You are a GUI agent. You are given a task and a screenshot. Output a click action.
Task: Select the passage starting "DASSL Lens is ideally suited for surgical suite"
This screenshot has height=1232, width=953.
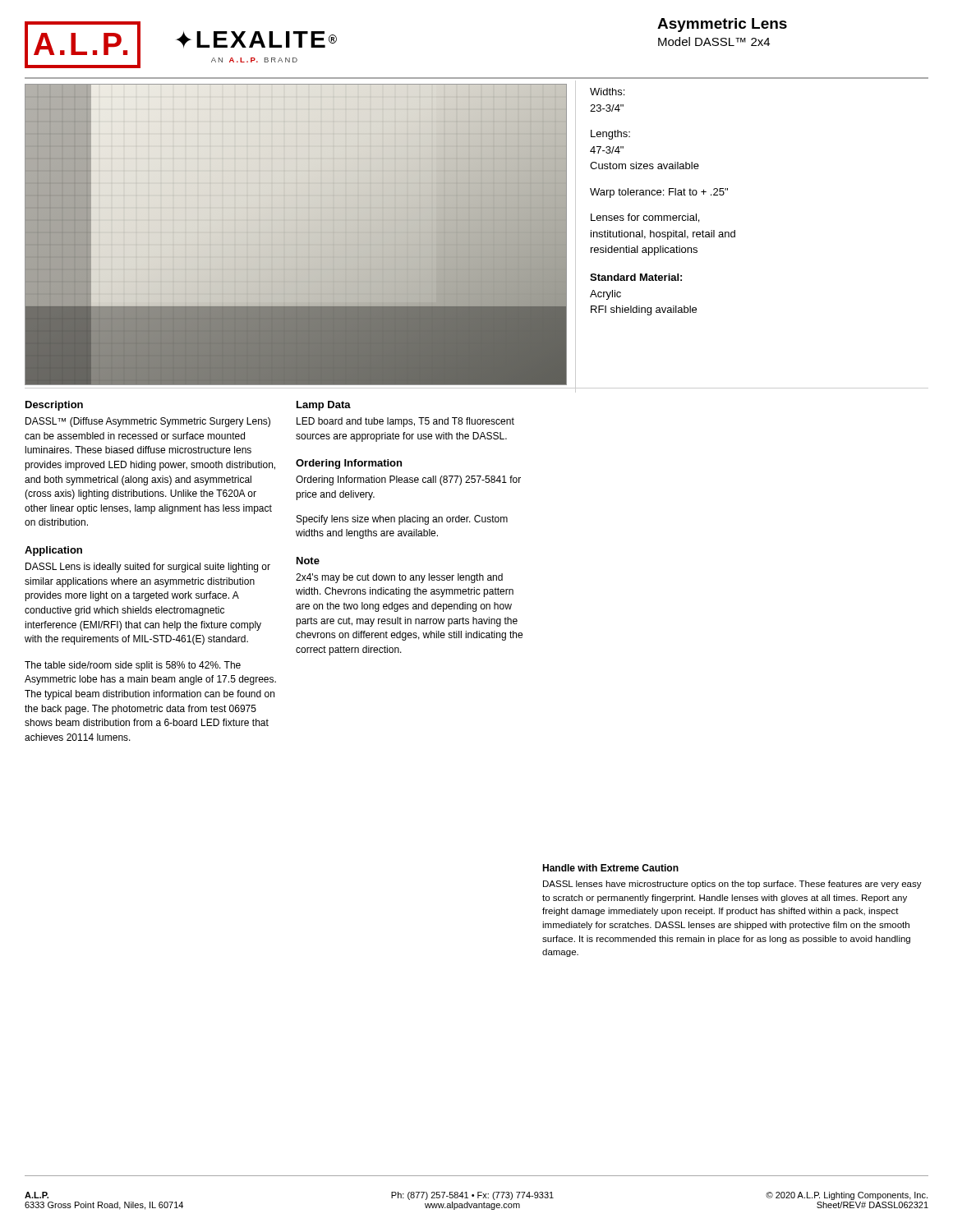(148, 603)
